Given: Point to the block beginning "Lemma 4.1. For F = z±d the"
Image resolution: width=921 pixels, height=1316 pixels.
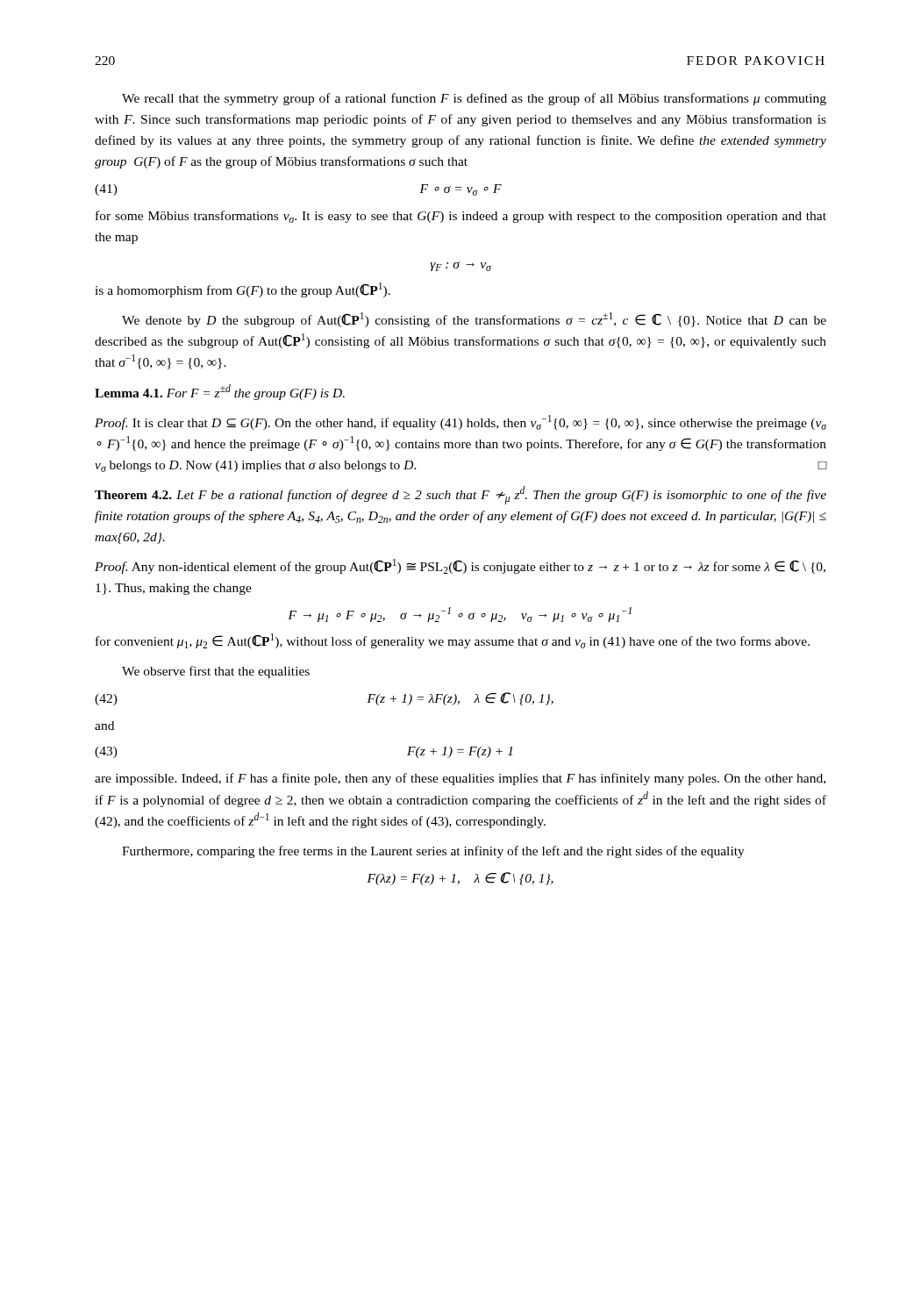Looking at the screenshot, I should [220, 392].
